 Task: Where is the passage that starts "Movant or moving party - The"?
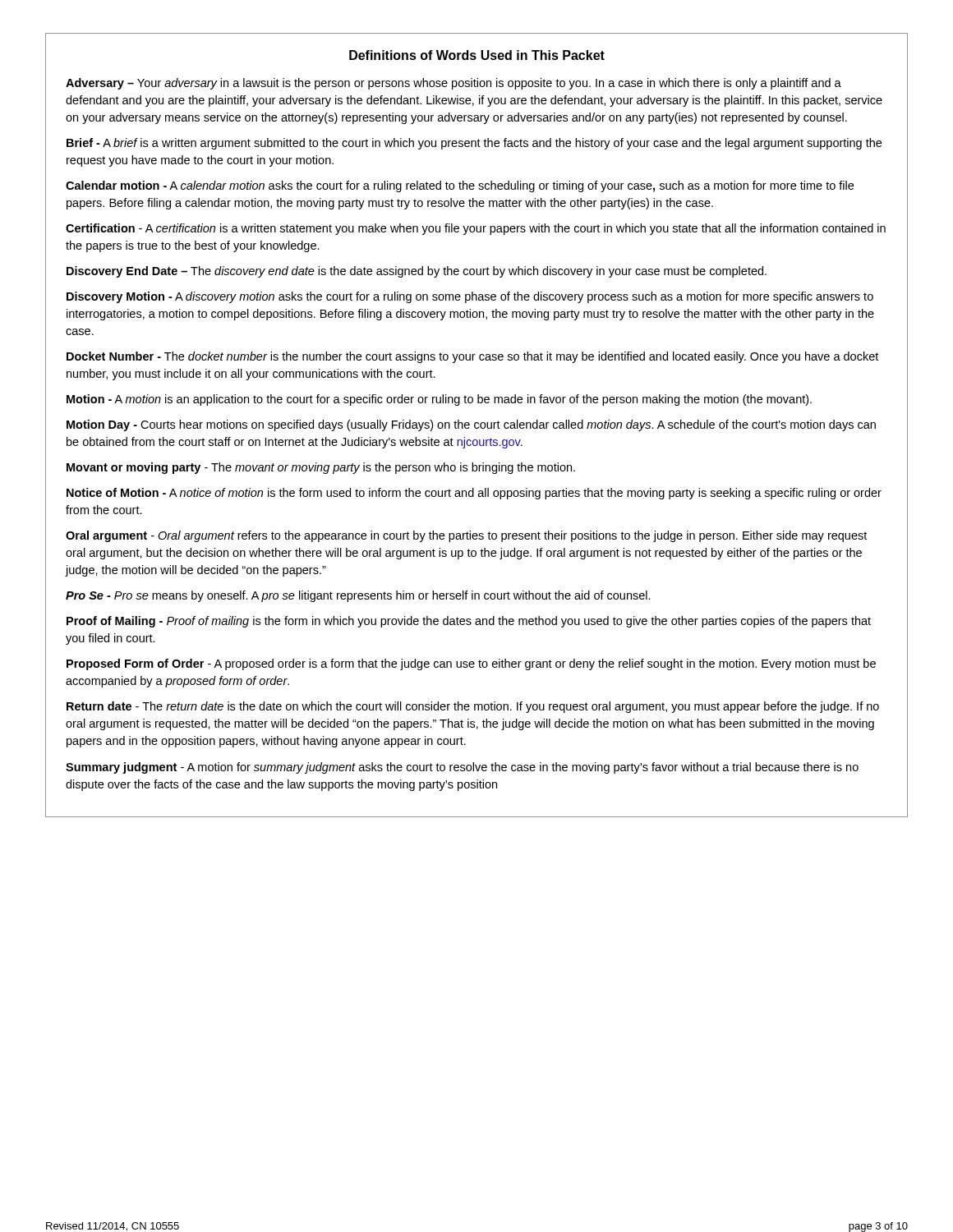tap(321, 468)
